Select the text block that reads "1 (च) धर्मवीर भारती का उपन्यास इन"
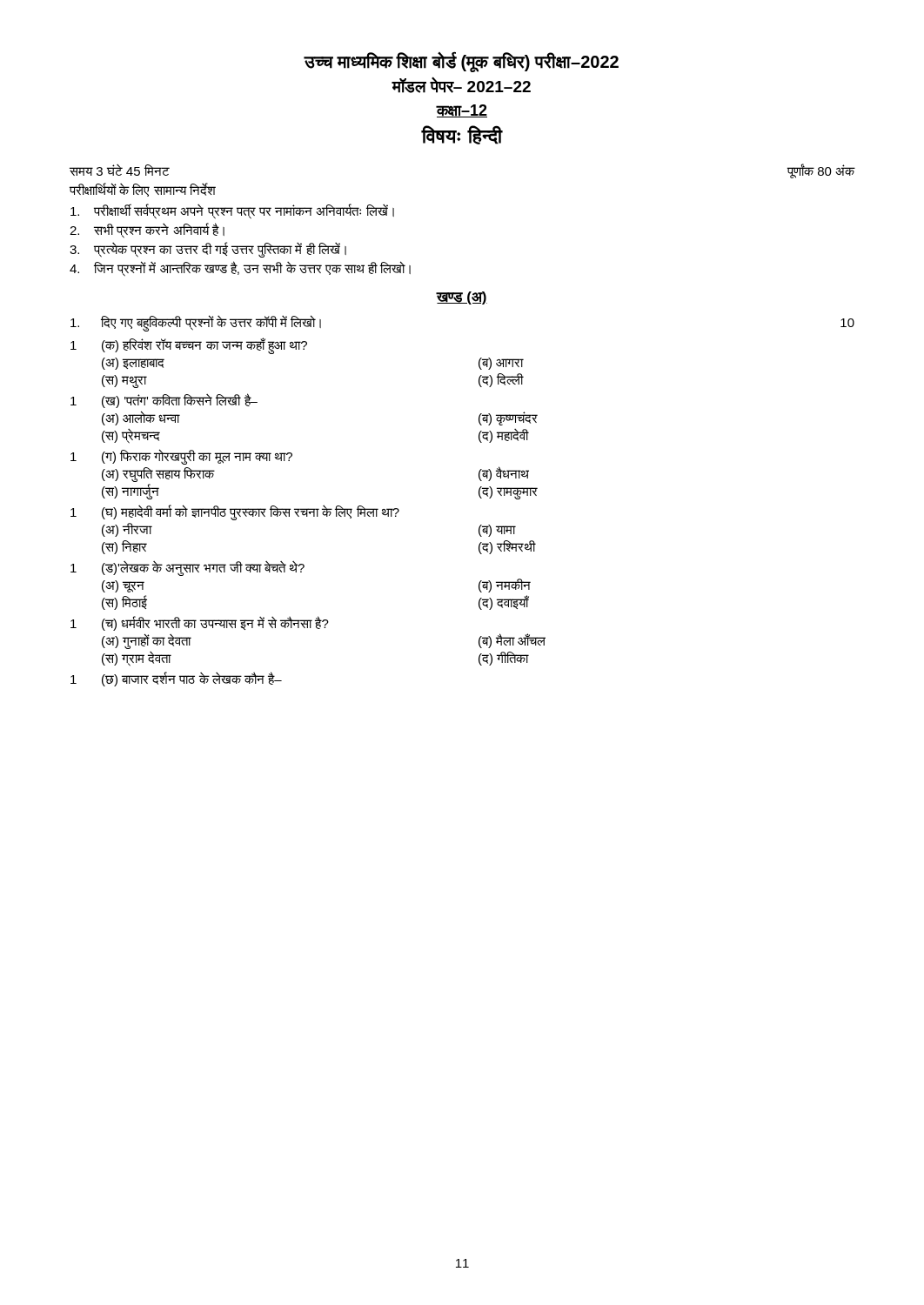 click(200, 623)
